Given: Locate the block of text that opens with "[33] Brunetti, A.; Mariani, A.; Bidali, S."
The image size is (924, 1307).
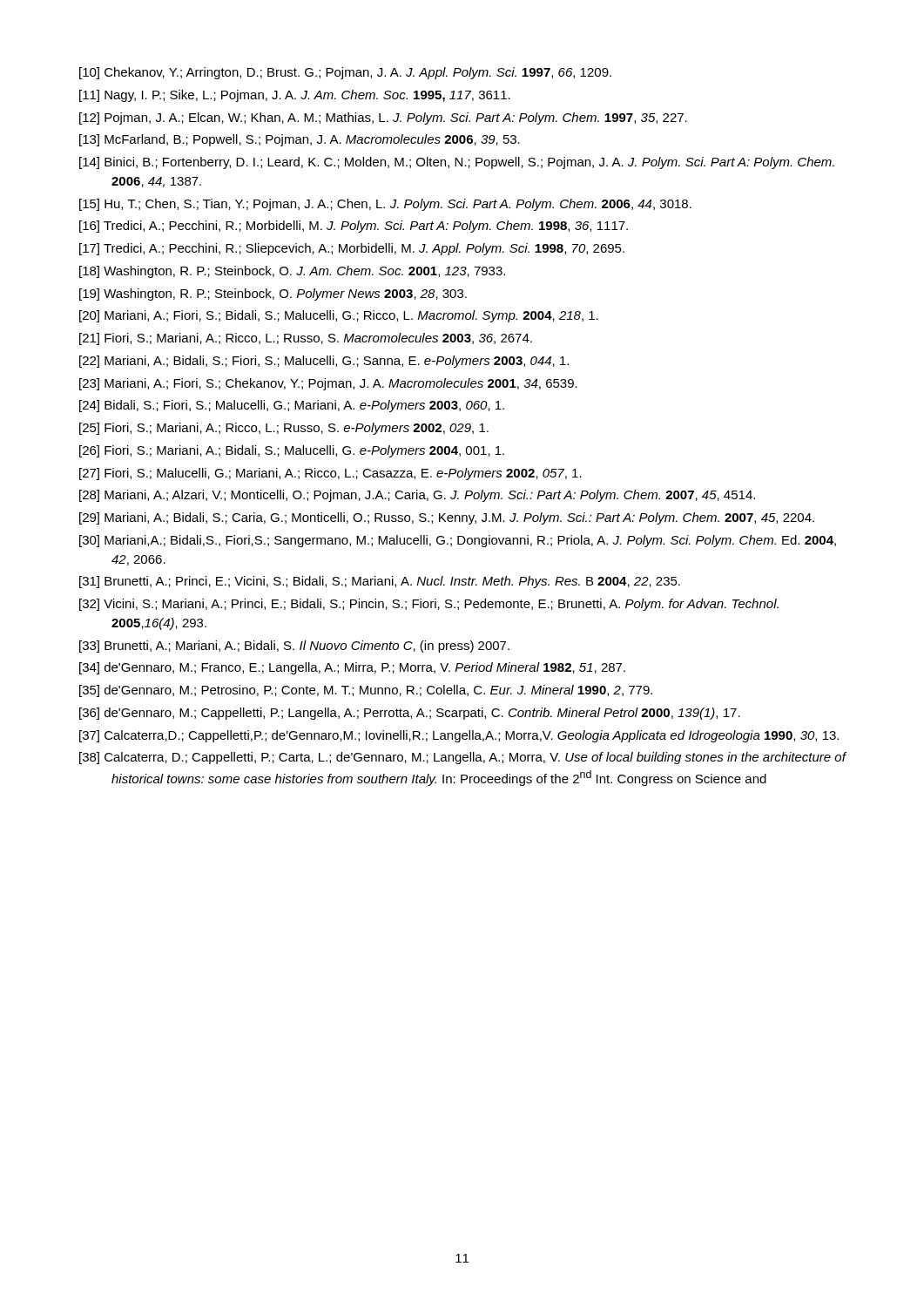Looking at the screenshot, I should click(294, 645).
